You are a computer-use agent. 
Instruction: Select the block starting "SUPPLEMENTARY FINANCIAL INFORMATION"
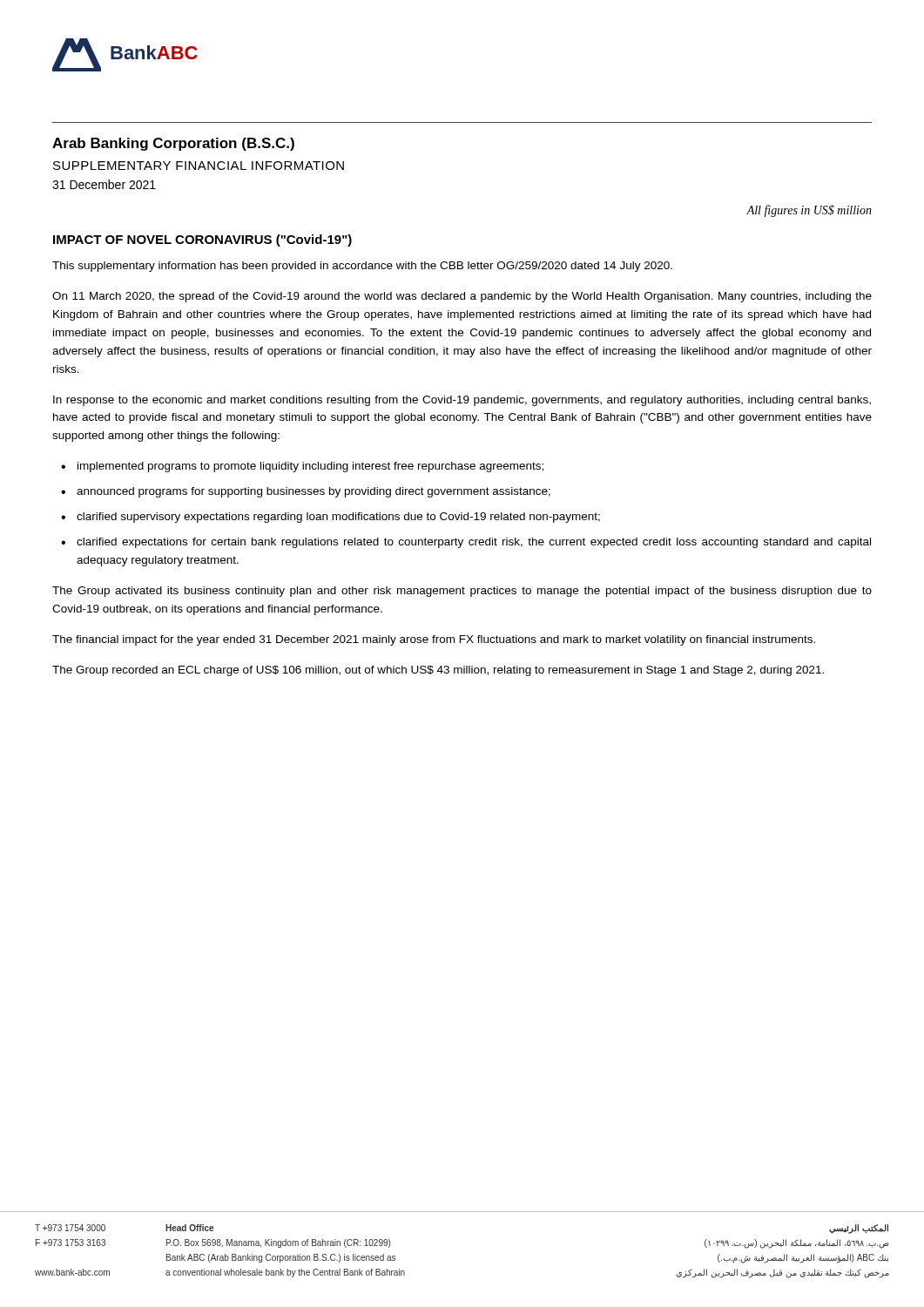coord(199,165)
